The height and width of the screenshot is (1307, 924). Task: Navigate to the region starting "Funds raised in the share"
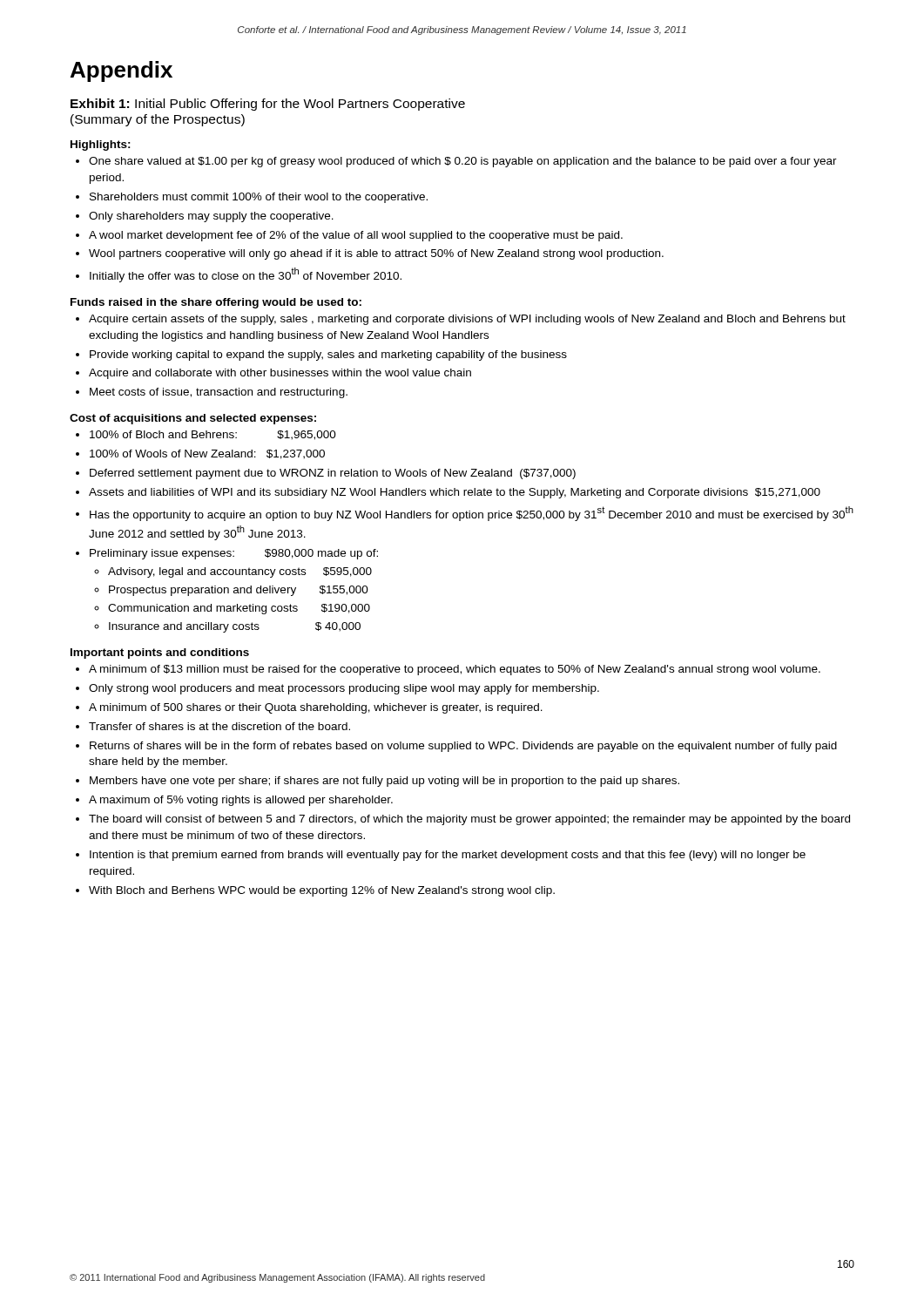pyautogui.click(x=216, y=302)
